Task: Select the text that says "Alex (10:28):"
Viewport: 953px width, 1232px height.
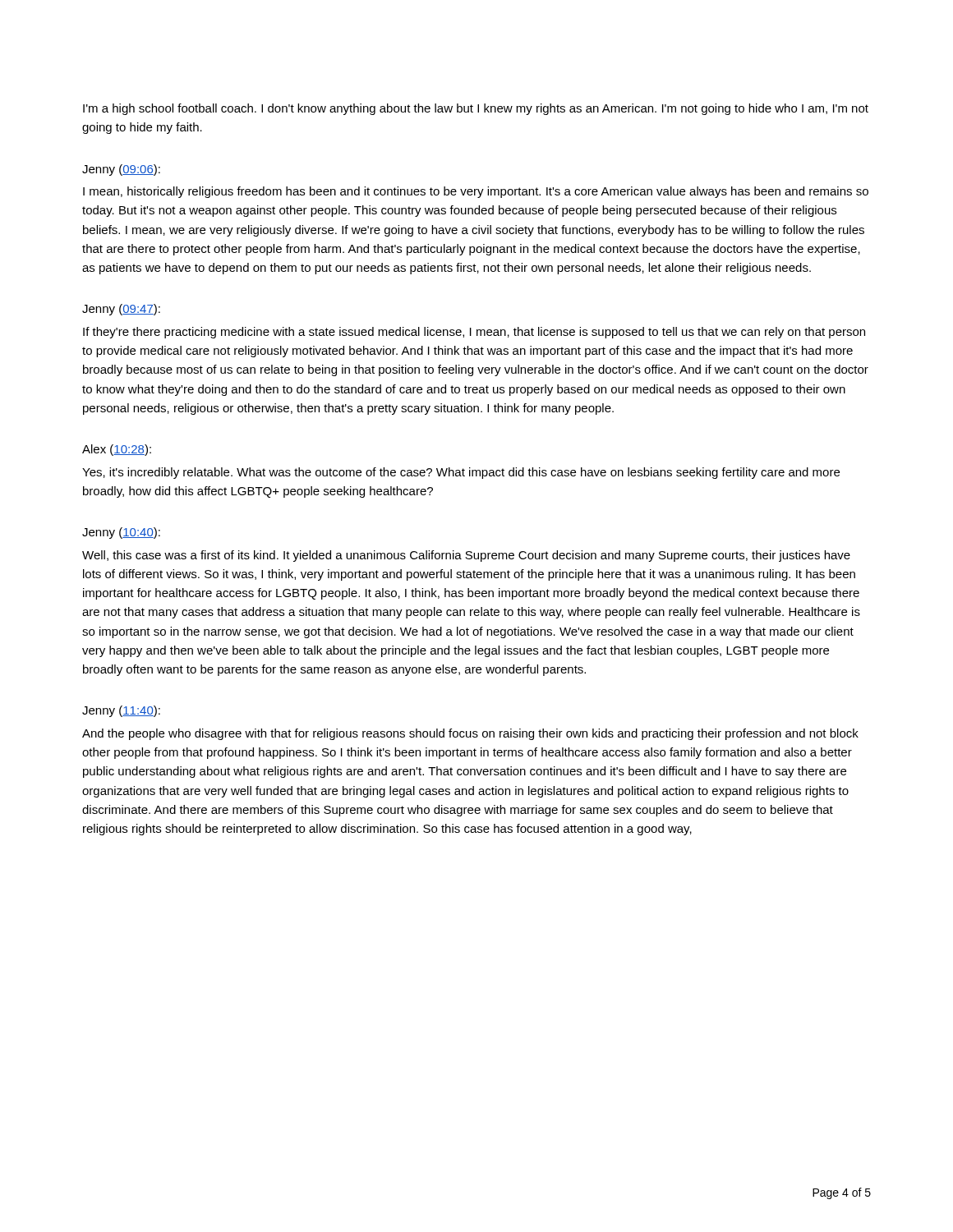Action: pyautogui.click(x=117, y=450)
